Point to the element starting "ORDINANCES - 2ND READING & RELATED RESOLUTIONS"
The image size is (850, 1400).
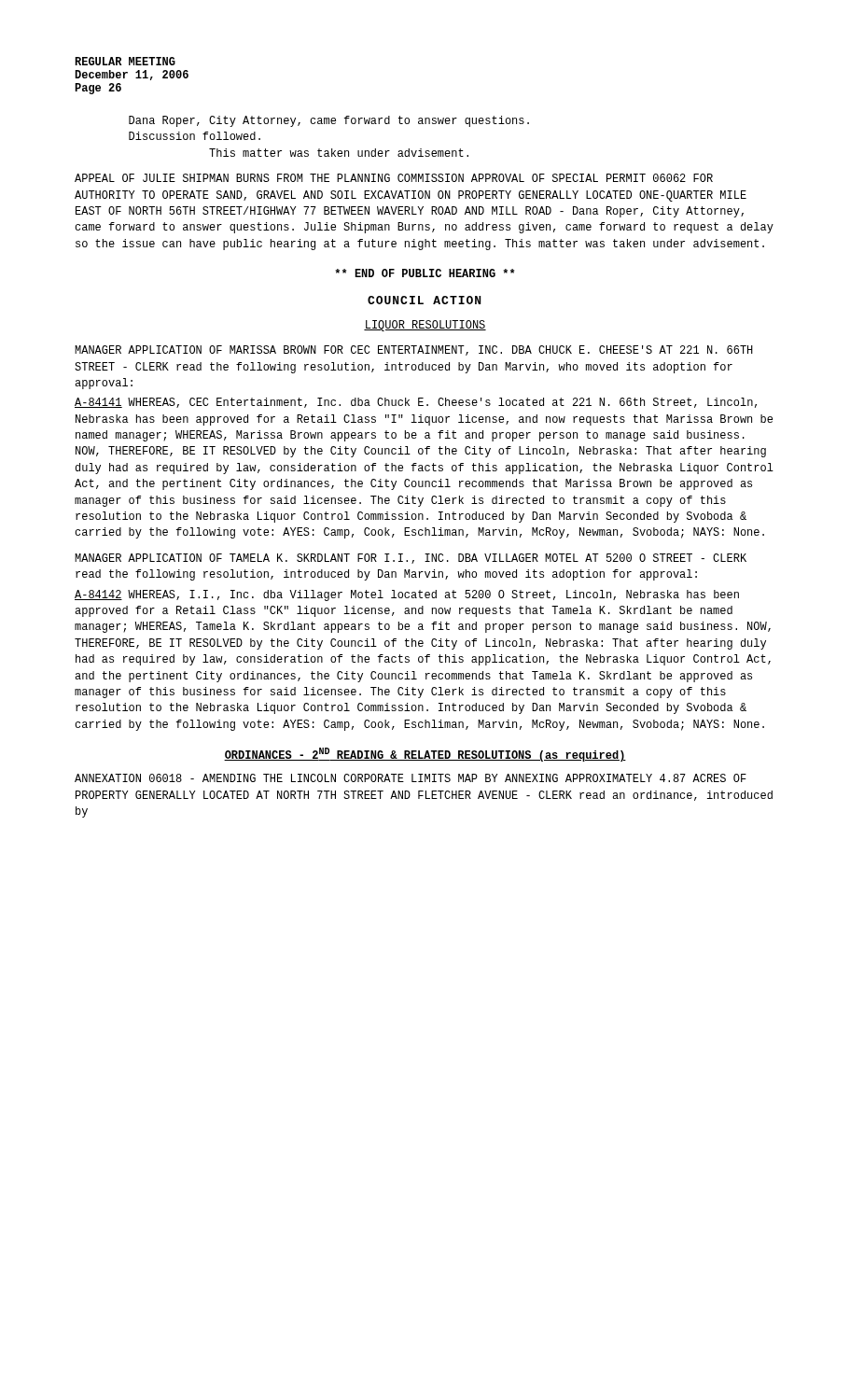click(x=425, y=755)
